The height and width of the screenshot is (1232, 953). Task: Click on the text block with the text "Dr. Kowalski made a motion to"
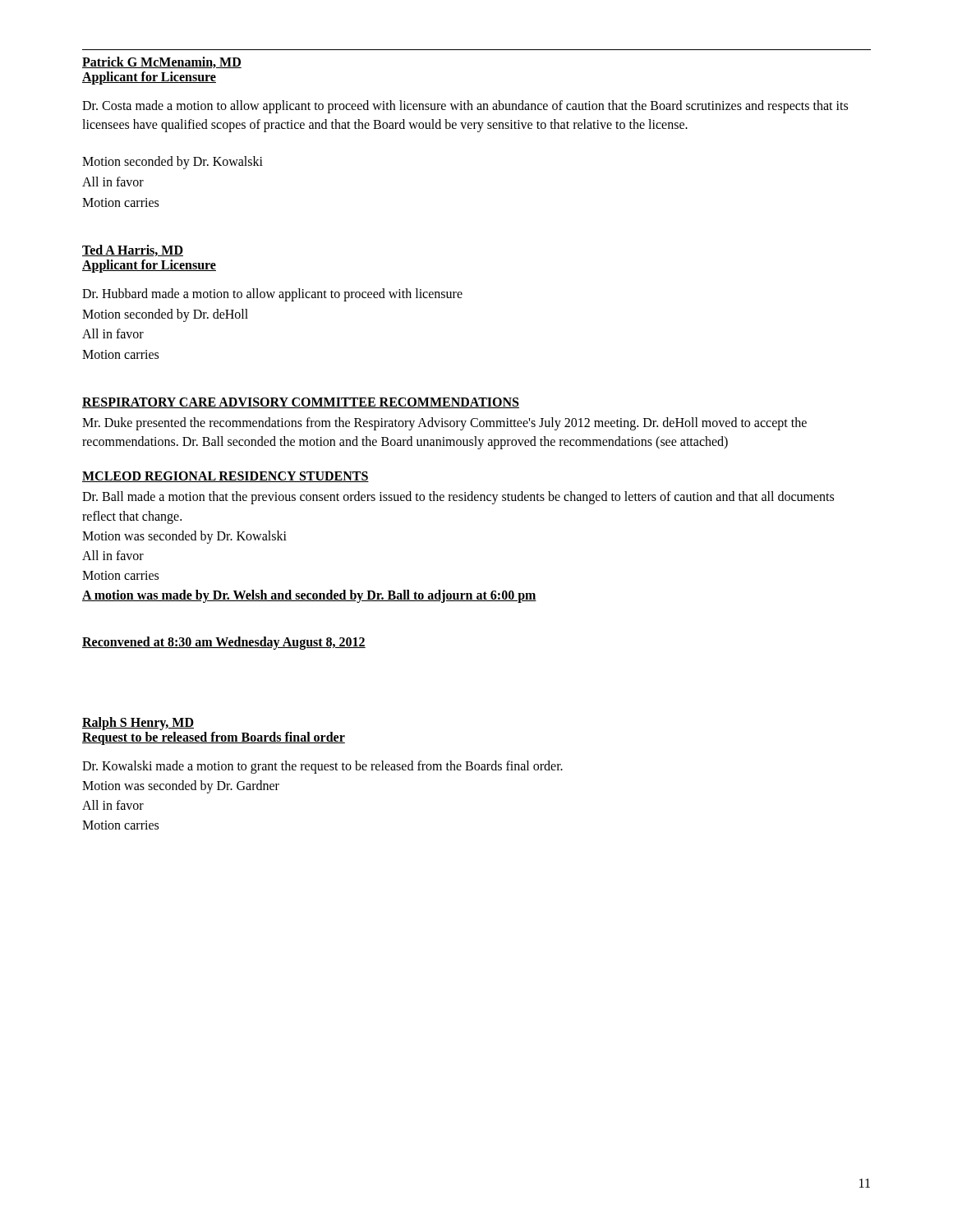coord(322,767)
